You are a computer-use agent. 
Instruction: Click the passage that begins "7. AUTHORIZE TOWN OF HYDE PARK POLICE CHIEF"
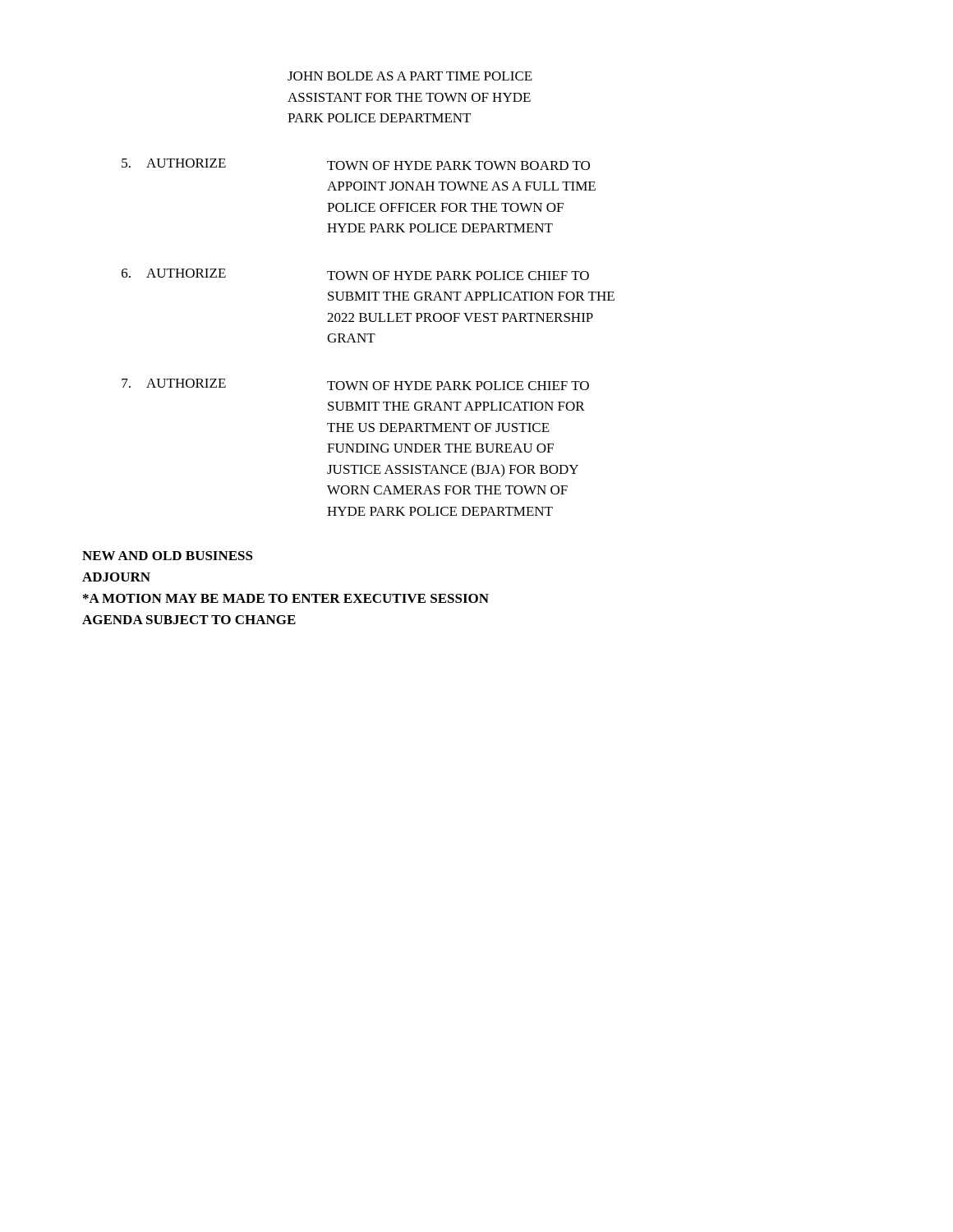coord(476,448)
